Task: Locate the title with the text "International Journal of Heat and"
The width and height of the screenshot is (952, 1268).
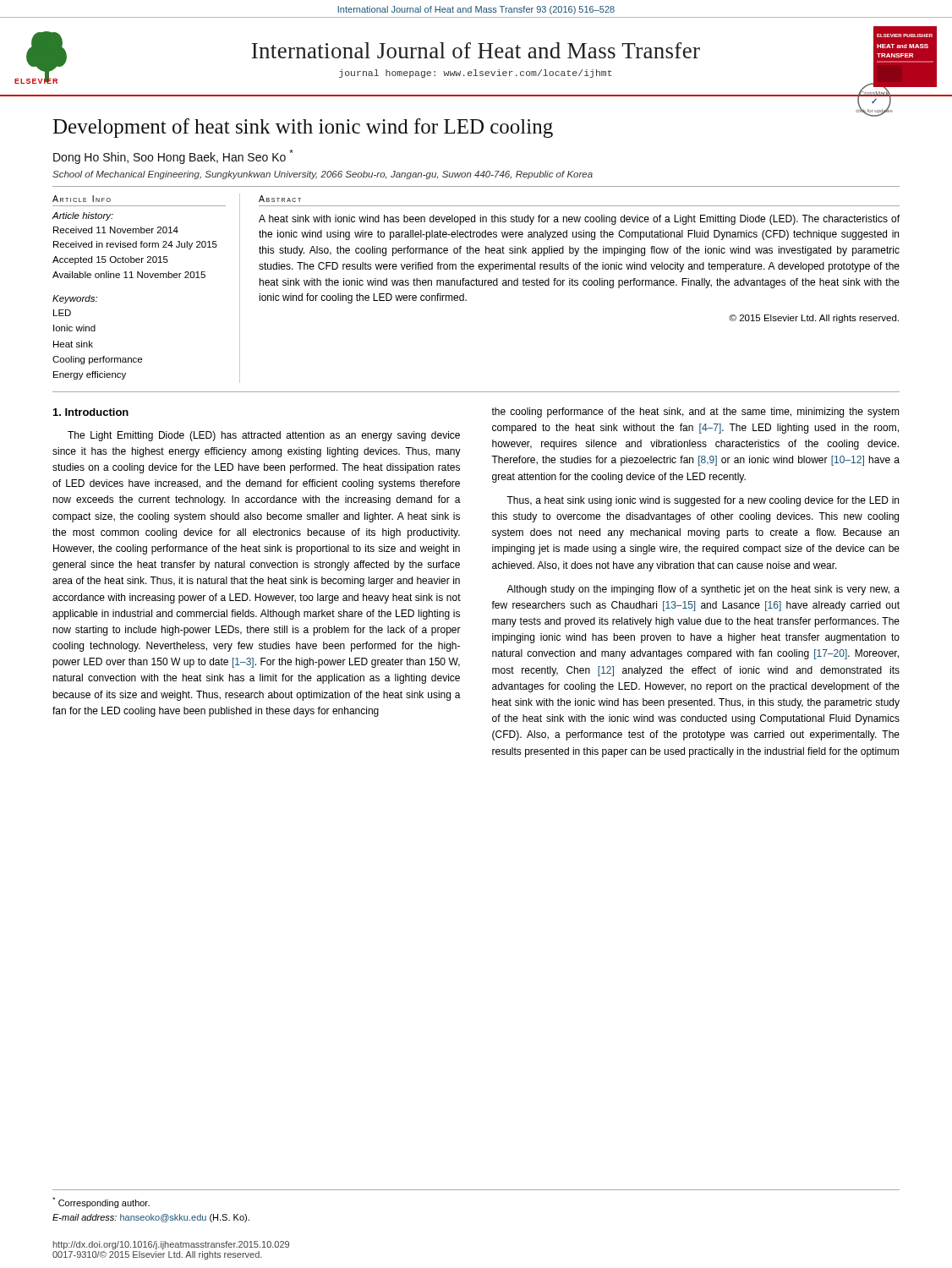Action: tap(476, 50)
